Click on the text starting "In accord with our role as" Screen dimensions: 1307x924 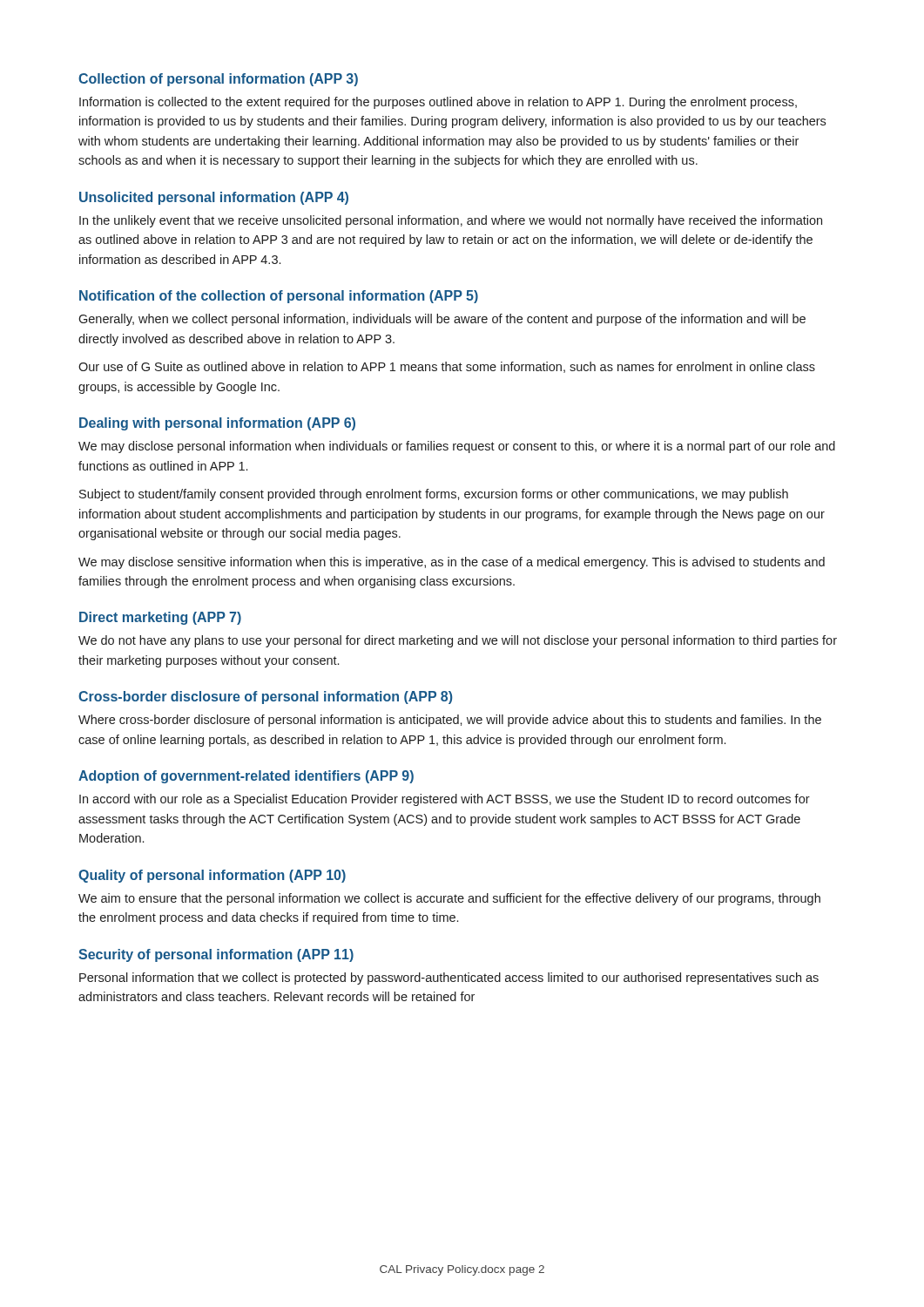coord(444,819)
